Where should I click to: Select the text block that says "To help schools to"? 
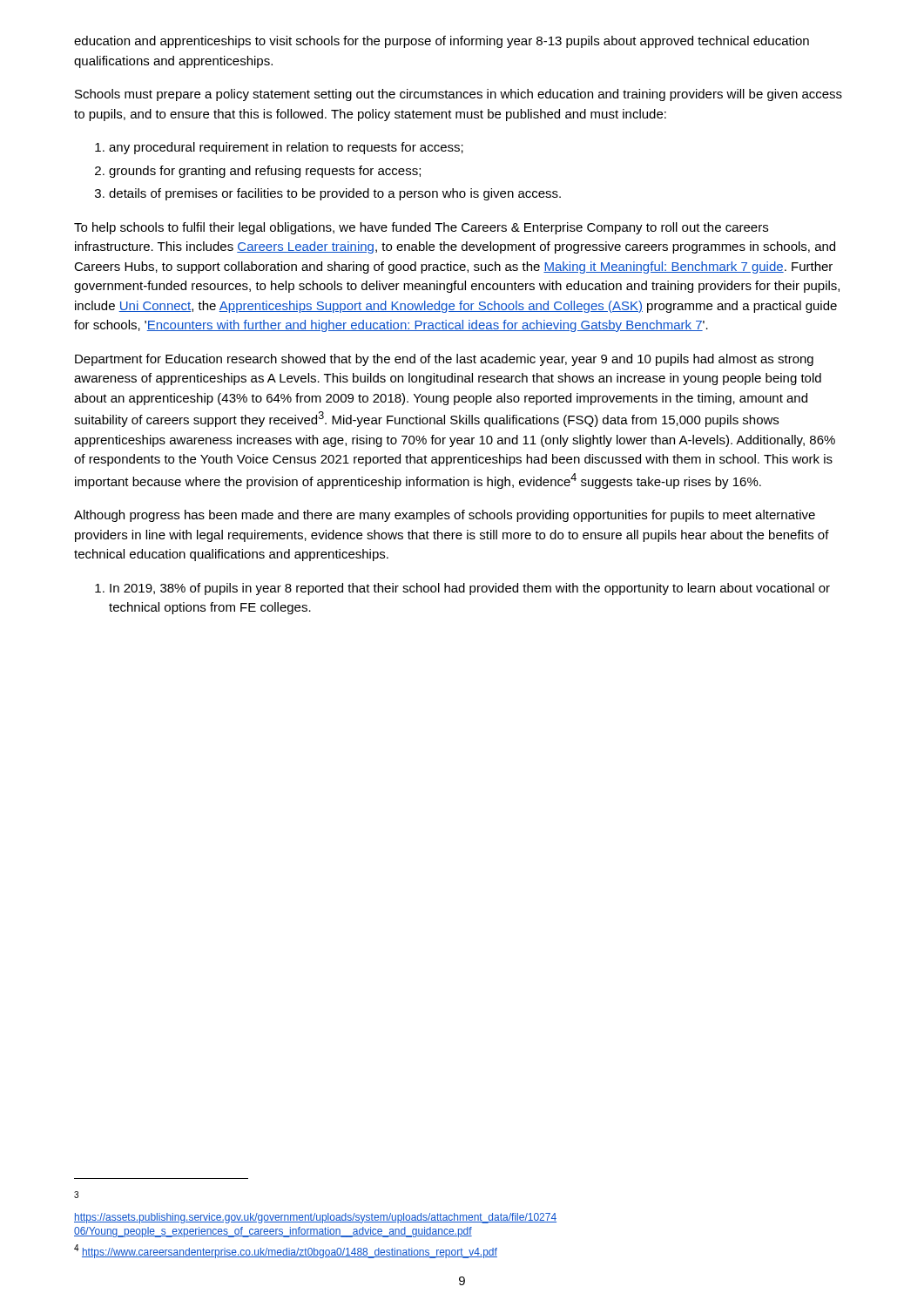pyautogui.click(x=462, y=276)
